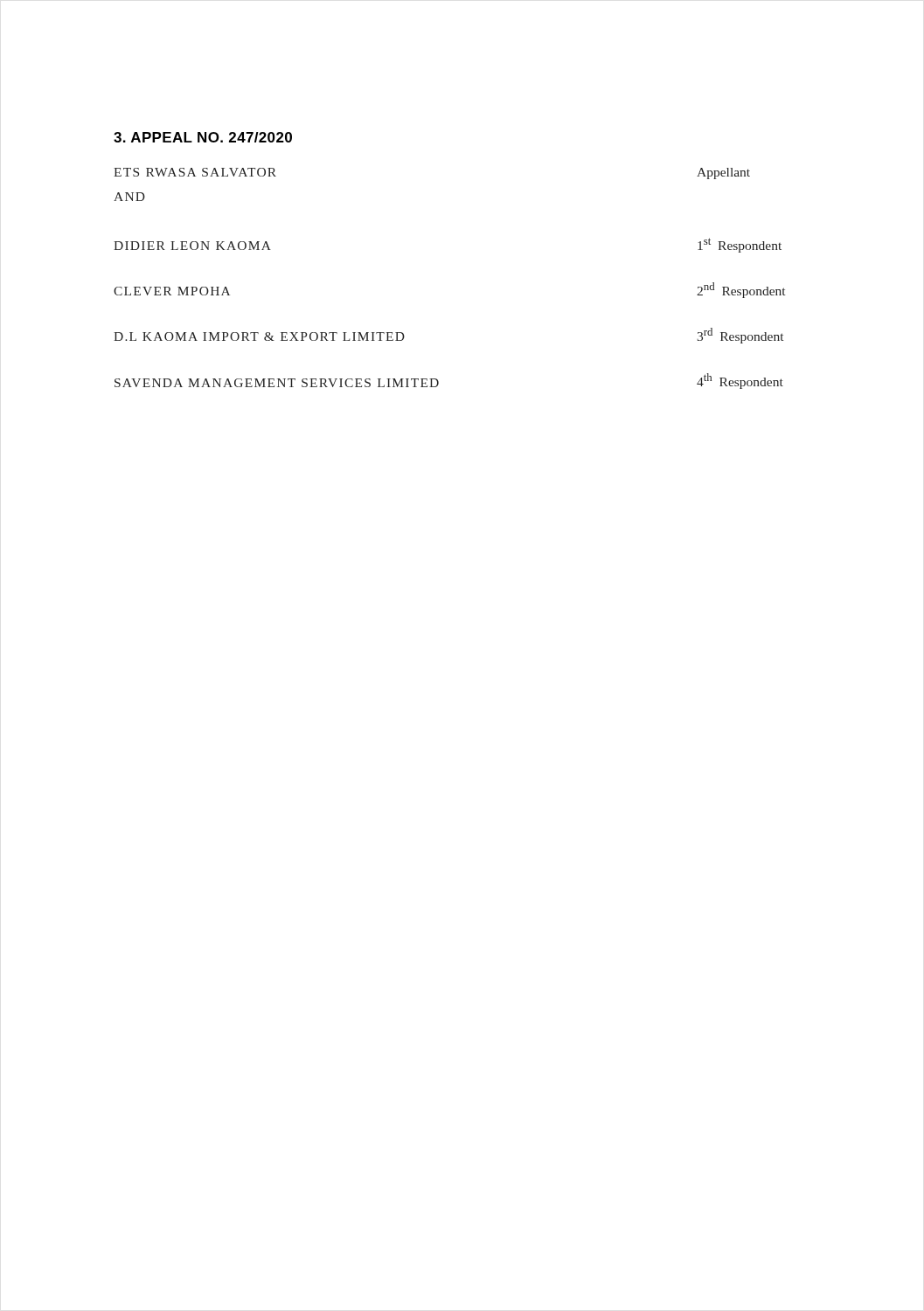Point to "ETS RWASA SALVATOR Appellant"

pyautogui.click(x=191, y=173)
